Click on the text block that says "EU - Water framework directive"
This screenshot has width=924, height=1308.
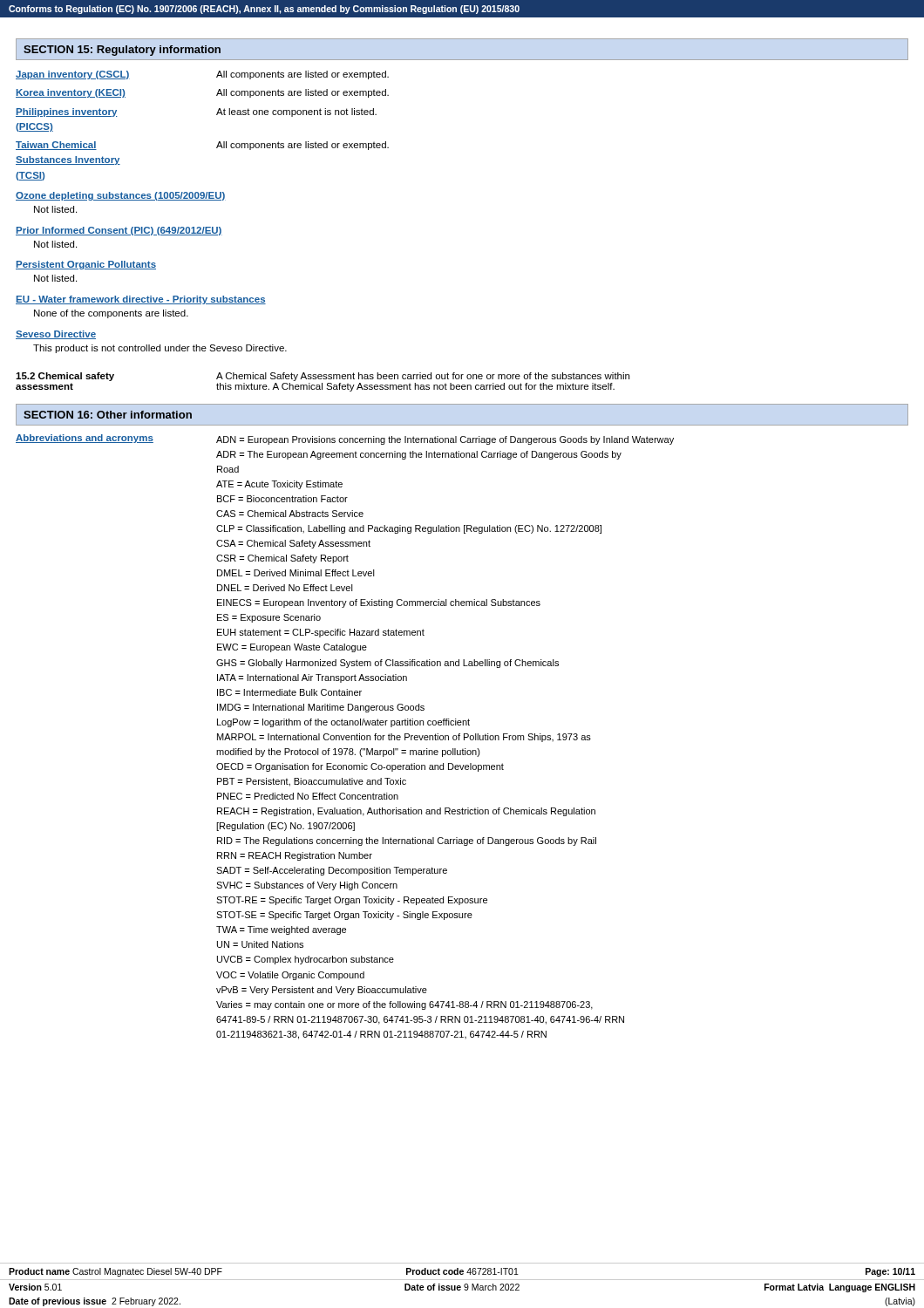141,300
